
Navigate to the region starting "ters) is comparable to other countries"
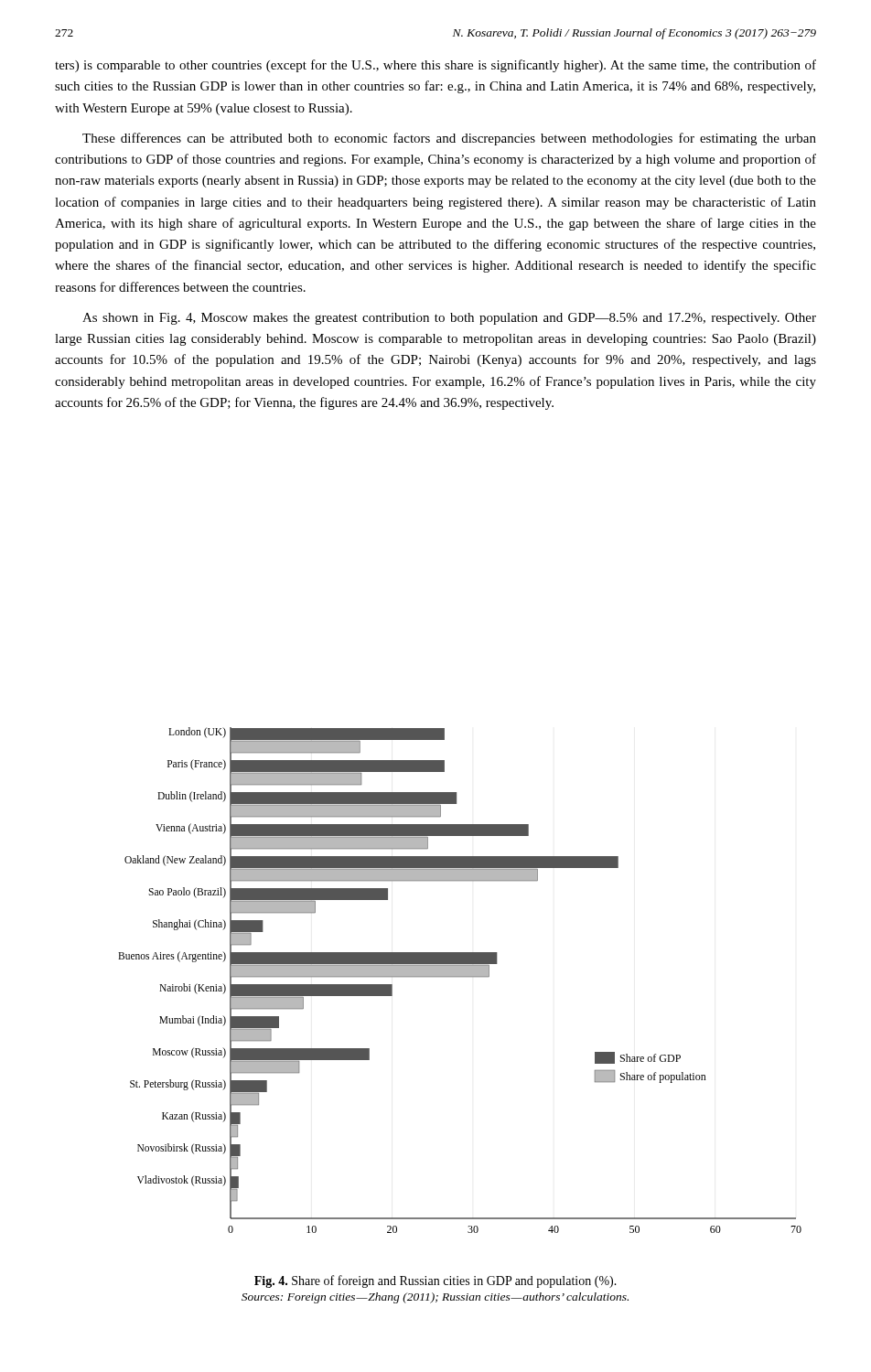[x=436, y=87]
